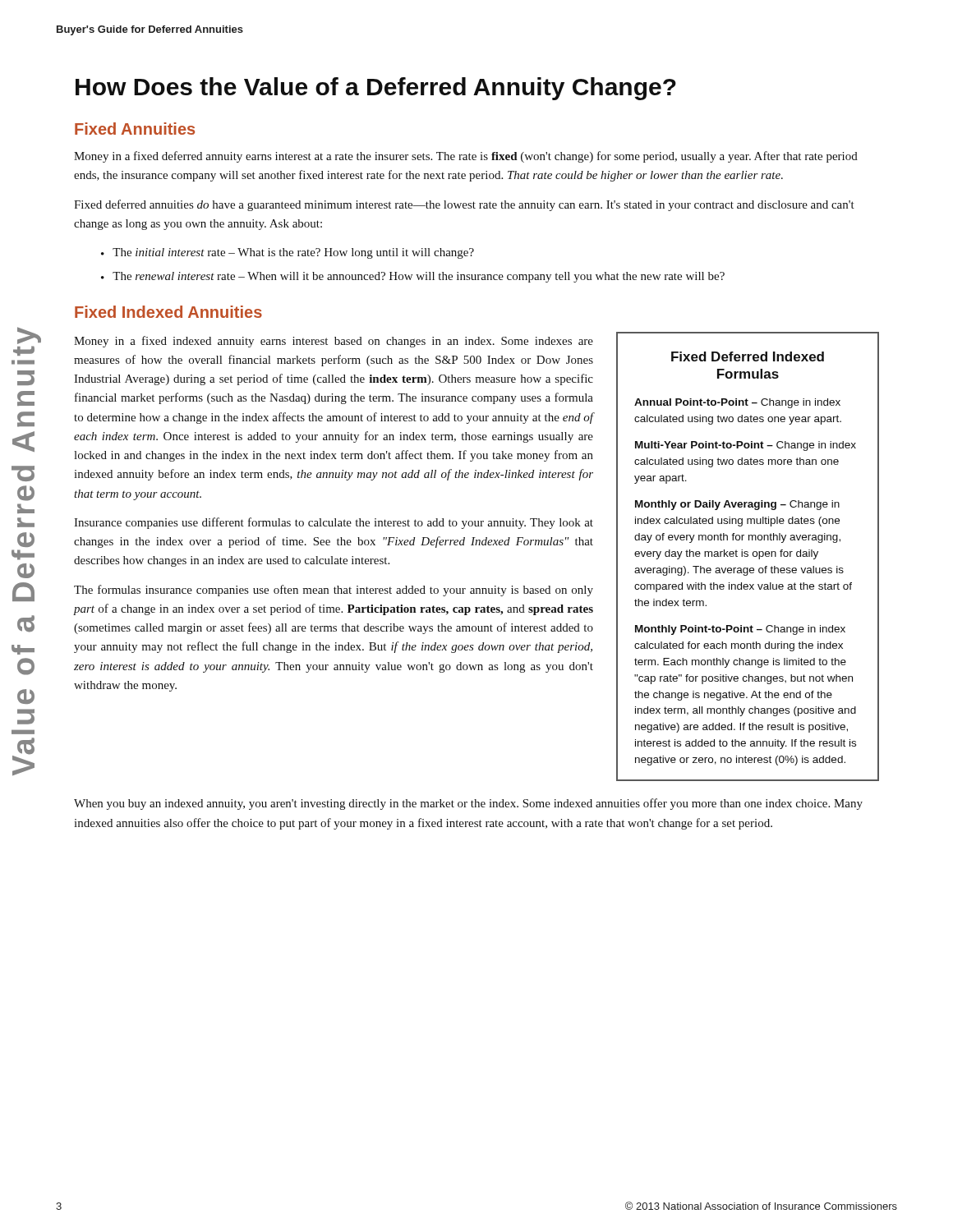This screenshot has height=1232, width=953.
Task: Click the infographic
Action: coord(748,556)
